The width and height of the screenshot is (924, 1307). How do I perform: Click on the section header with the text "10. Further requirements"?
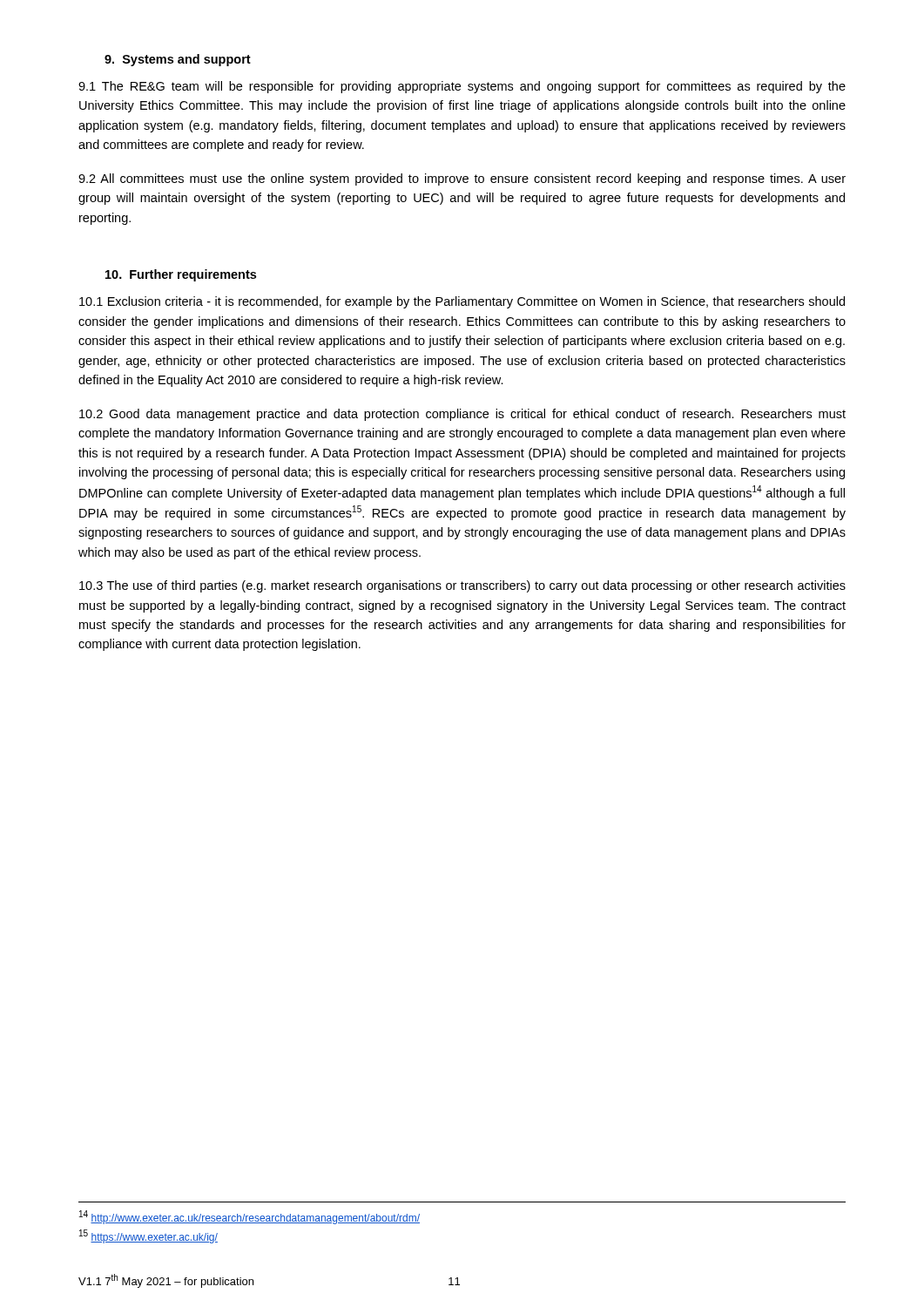181,275
